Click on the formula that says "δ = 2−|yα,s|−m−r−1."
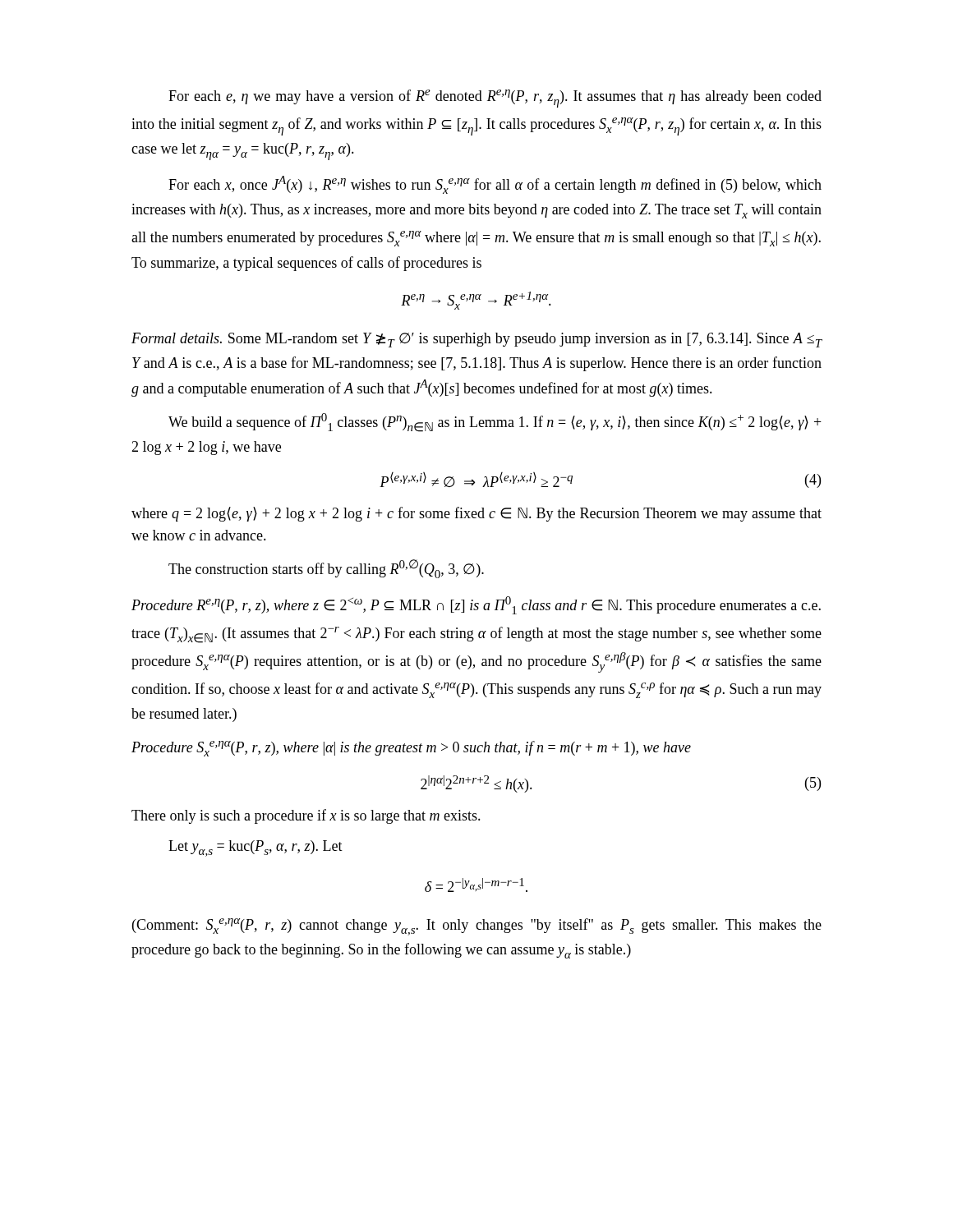Viewport: 953px width, 1232px height. pos(476,885)
